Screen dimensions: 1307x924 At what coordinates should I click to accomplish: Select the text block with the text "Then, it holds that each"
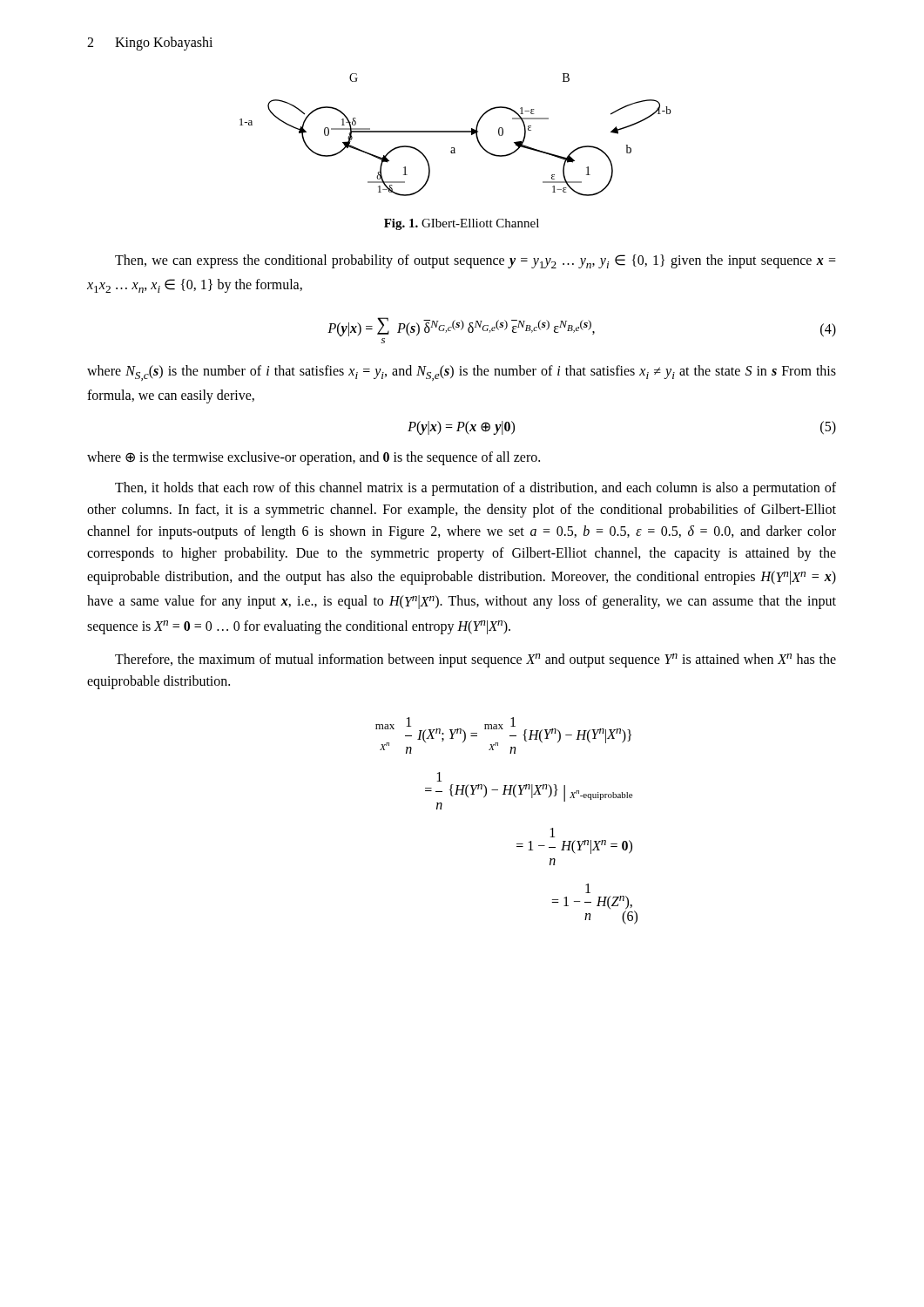coord(462,557)
